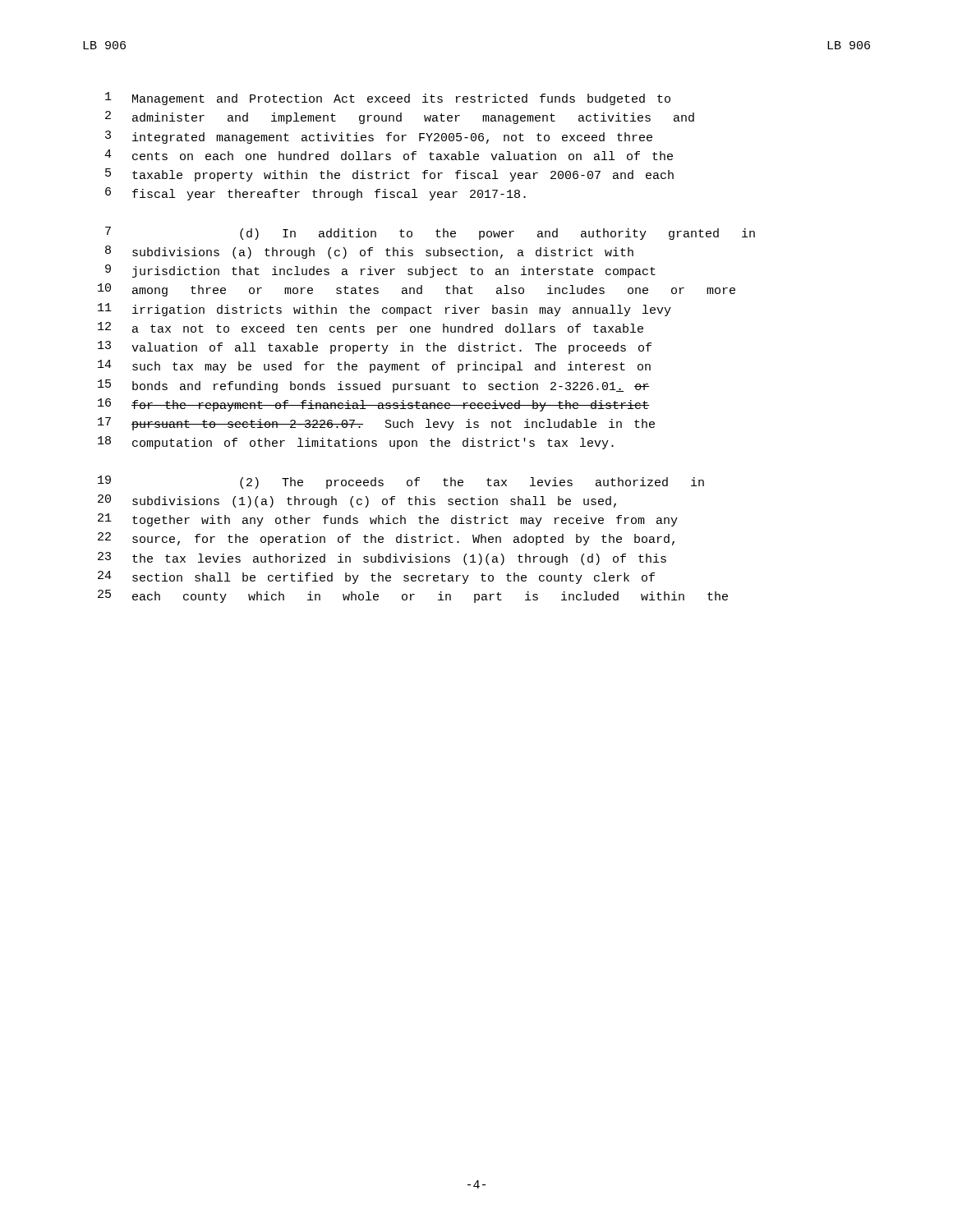The width and height of the screenshot is (953, 1232).
Task: Find the list item that says "19 (2) The proceeds of the"
Action: click(x=476, y=483)
